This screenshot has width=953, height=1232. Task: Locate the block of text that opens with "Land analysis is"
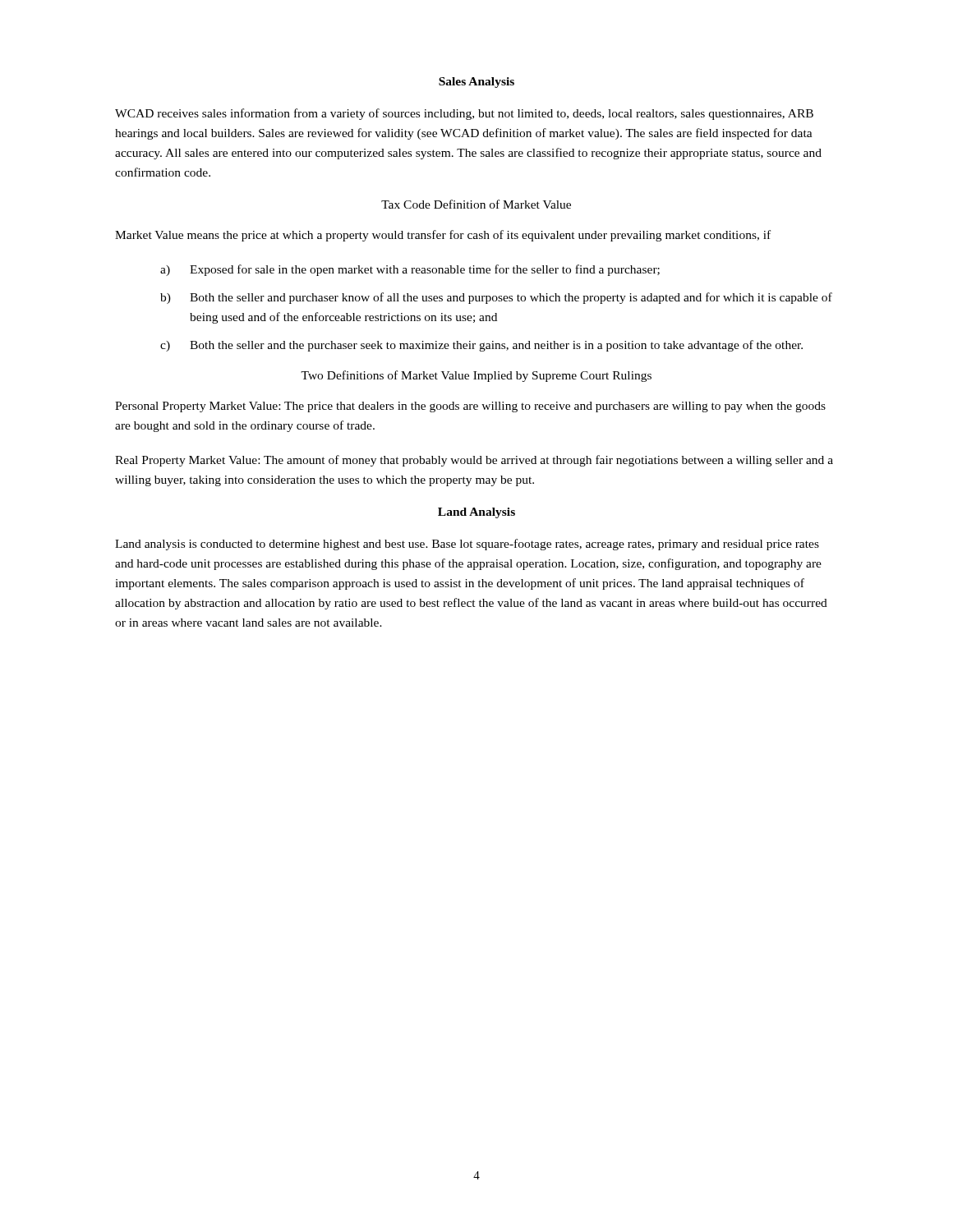[x=471, y=583]
